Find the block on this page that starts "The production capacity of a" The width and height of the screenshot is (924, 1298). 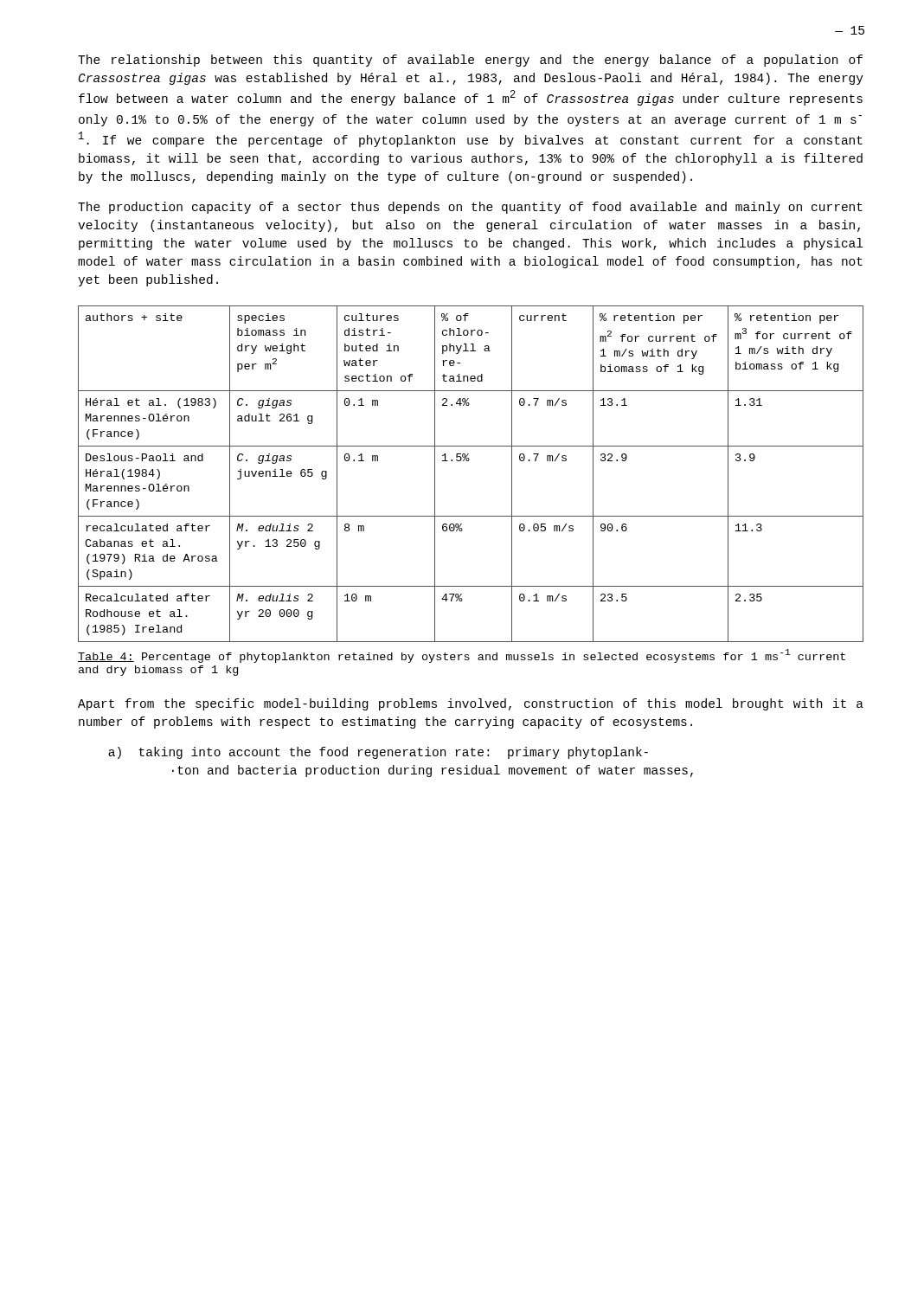(x=471, y=244)
